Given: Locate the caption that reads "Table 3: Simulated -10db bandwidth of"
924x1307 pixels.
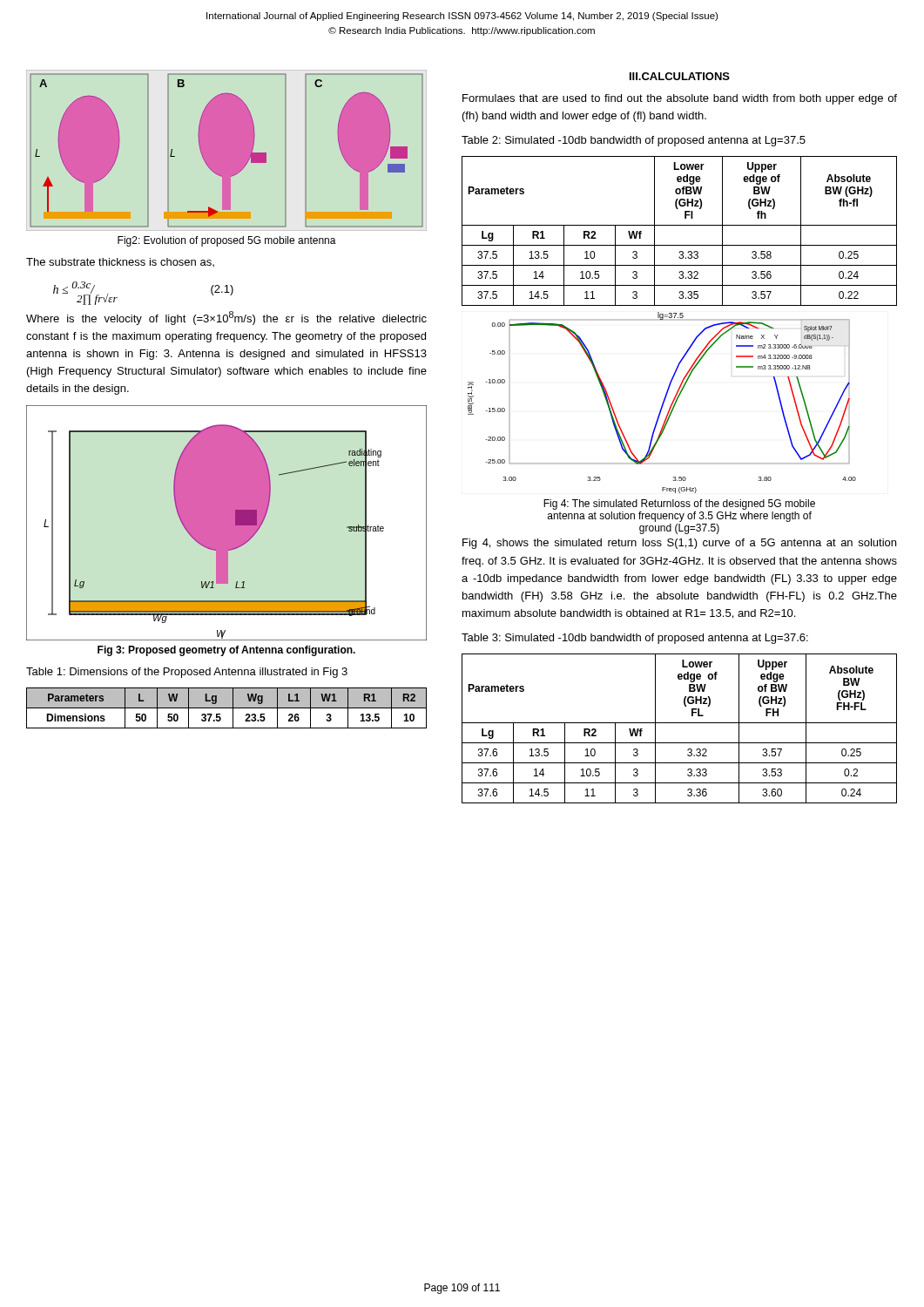Looking at the screenshot, I should [635, 638].
